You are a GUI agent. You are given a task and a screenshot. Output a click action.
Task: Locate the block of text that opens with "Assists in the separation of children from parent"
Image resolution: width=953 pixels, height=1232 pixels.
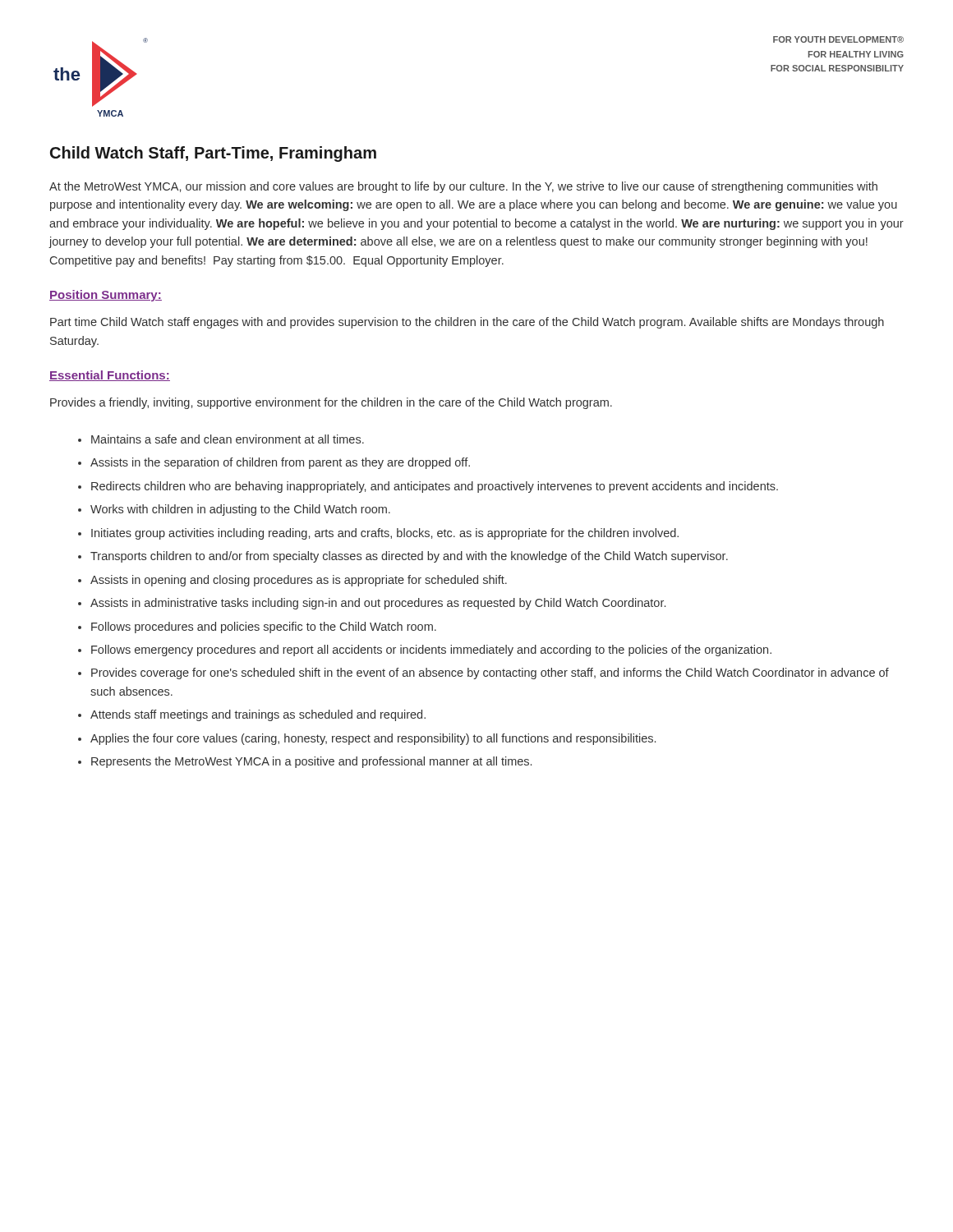point(281,463)
